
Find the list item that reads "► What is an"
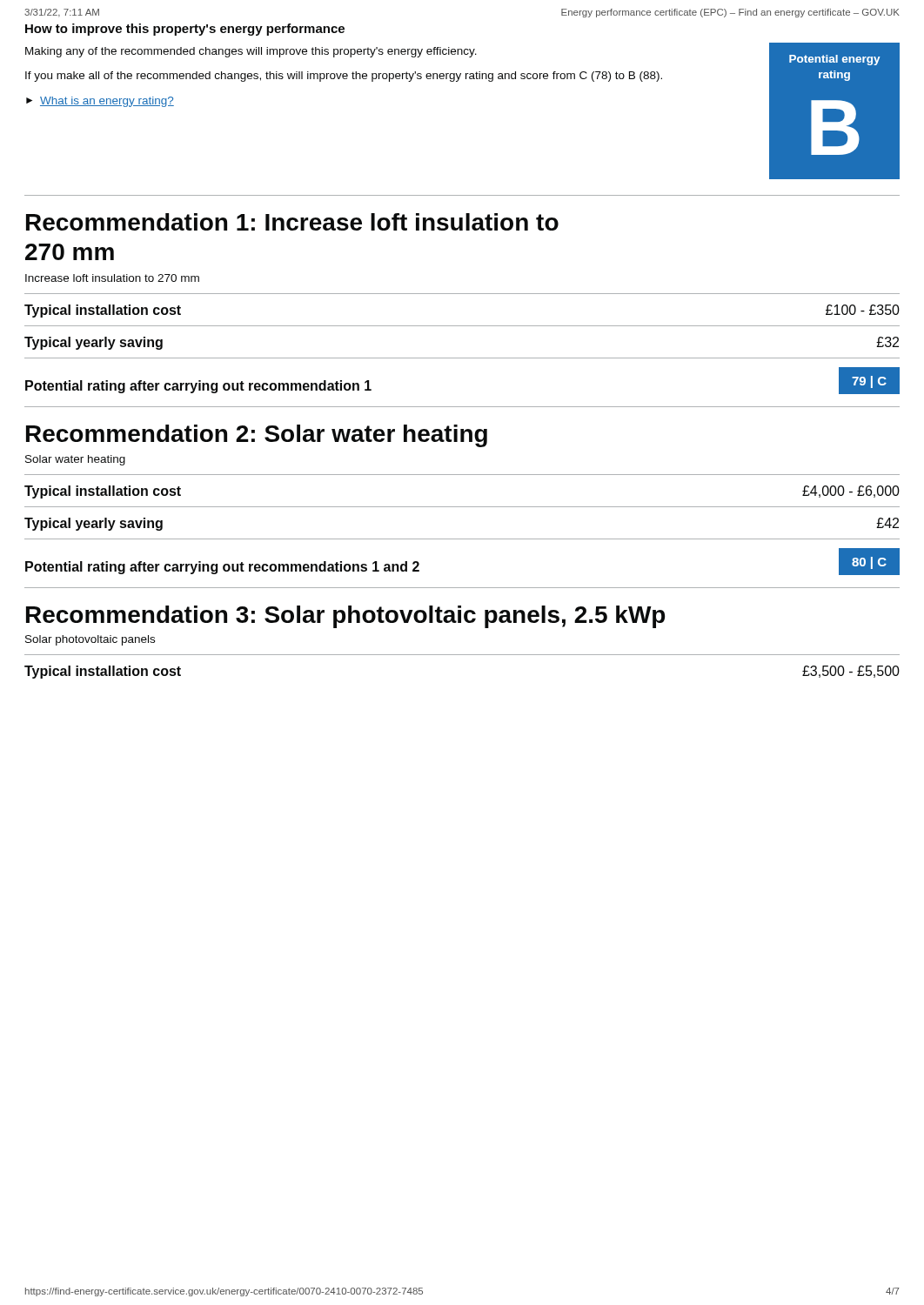coord(99,100)
